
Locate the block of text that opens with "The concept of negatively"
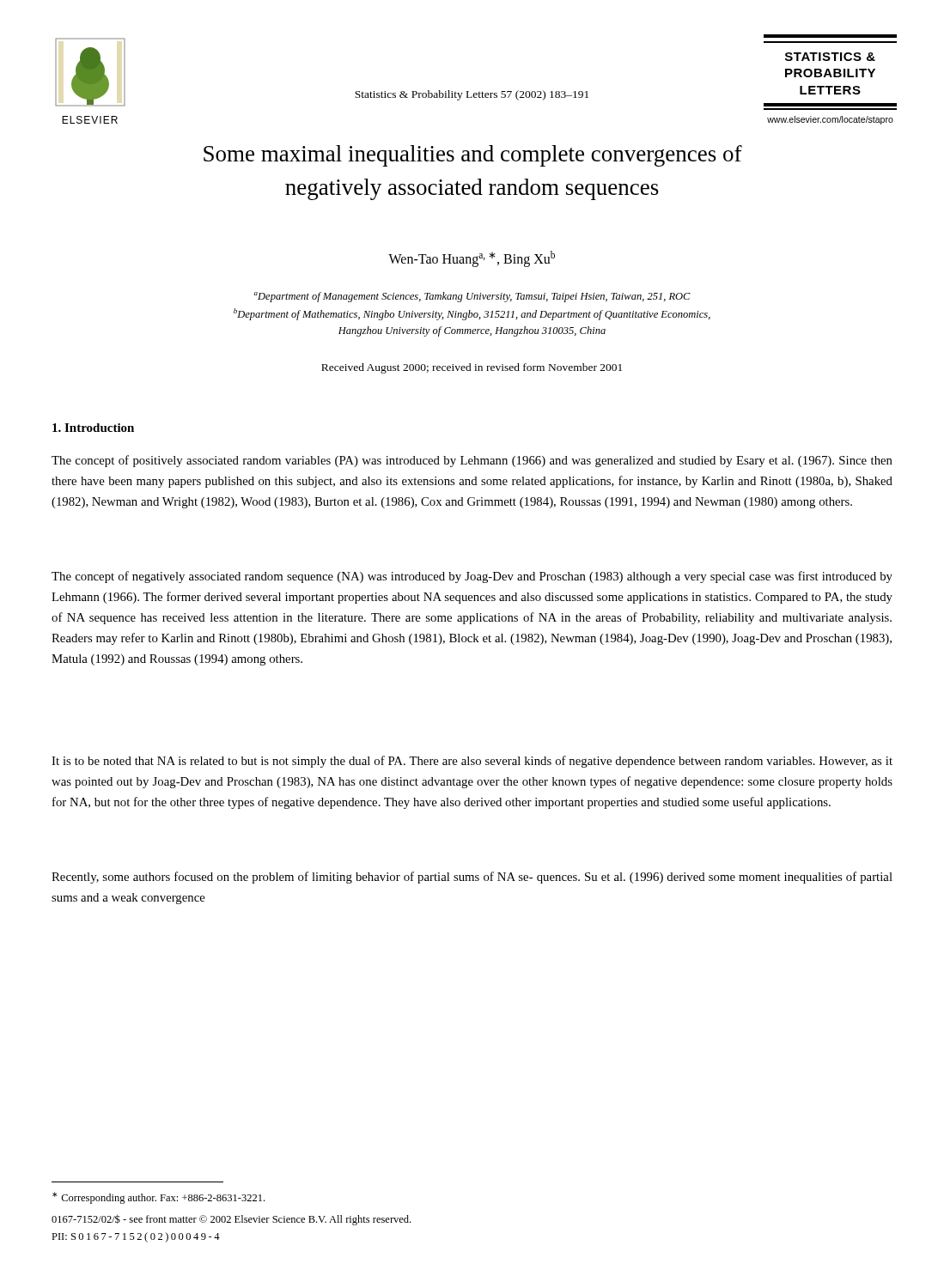click(472, 617)
